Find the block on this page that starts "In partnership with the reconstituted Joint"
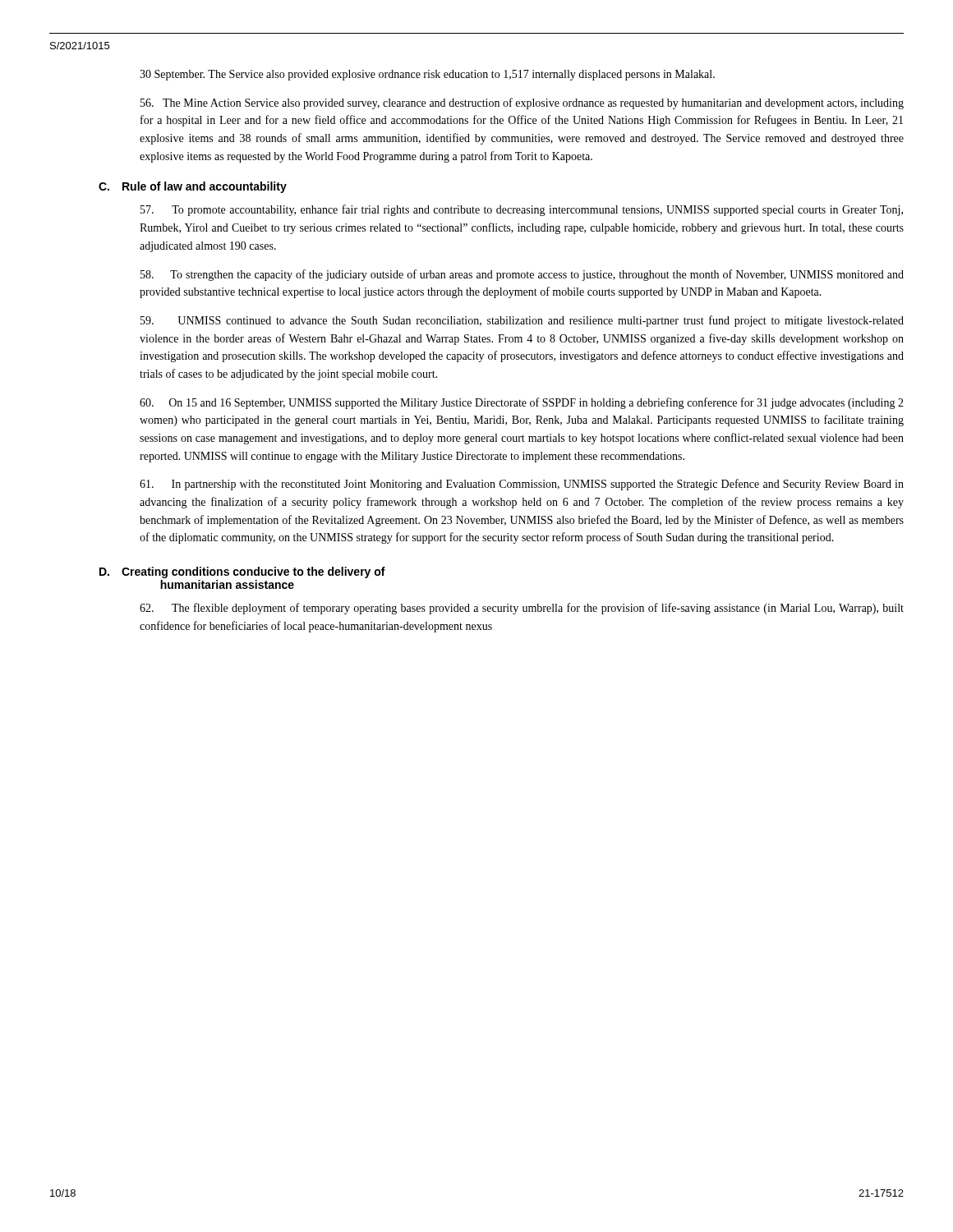The width and height of the screenshot is (953, 1232). (x=522, y=511)
